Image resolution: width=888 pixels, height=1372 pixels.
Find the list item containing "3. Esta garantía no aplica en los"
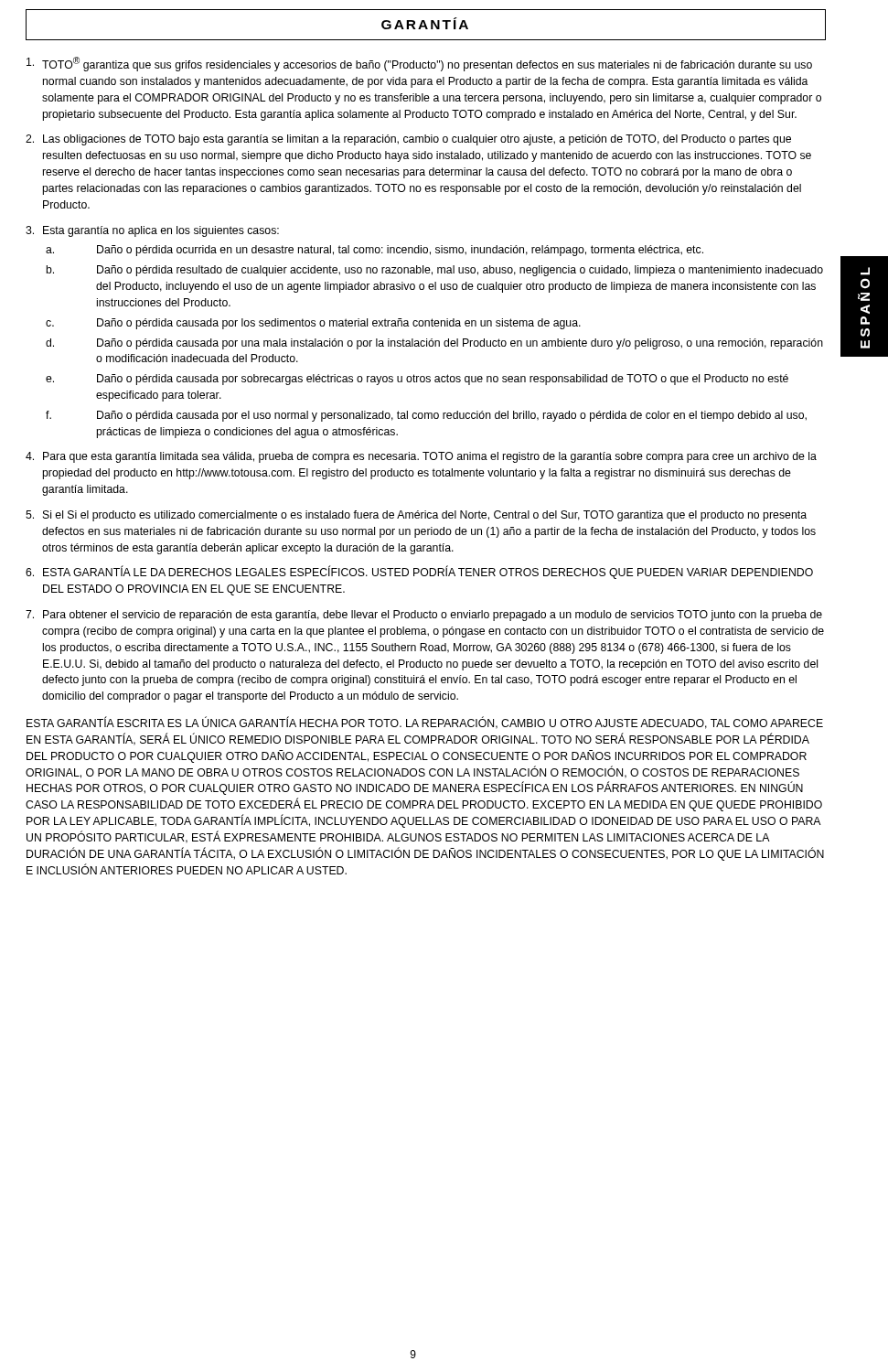coord(153,231)
